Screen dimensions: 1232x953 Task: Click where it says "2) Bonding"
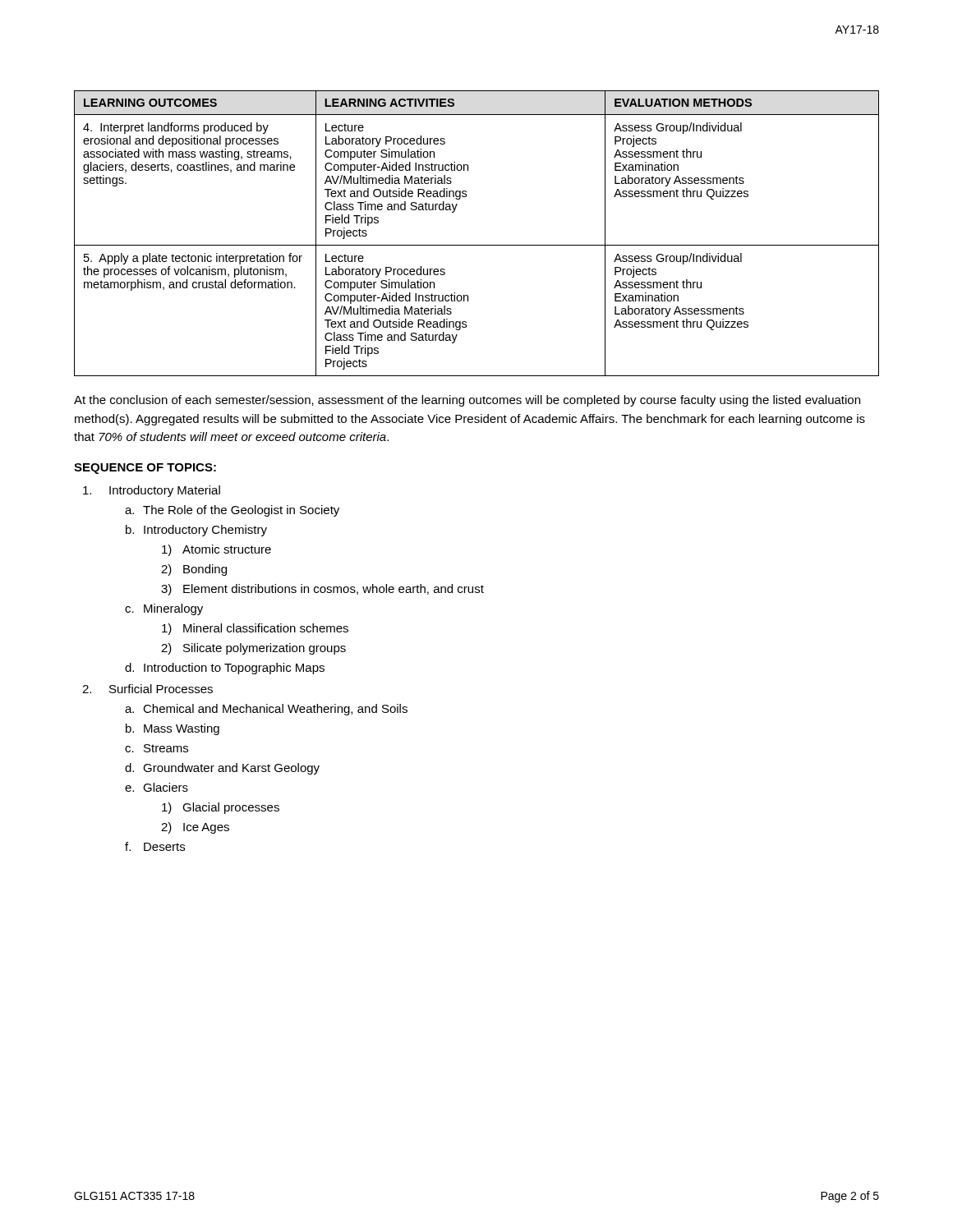[194, 569]
